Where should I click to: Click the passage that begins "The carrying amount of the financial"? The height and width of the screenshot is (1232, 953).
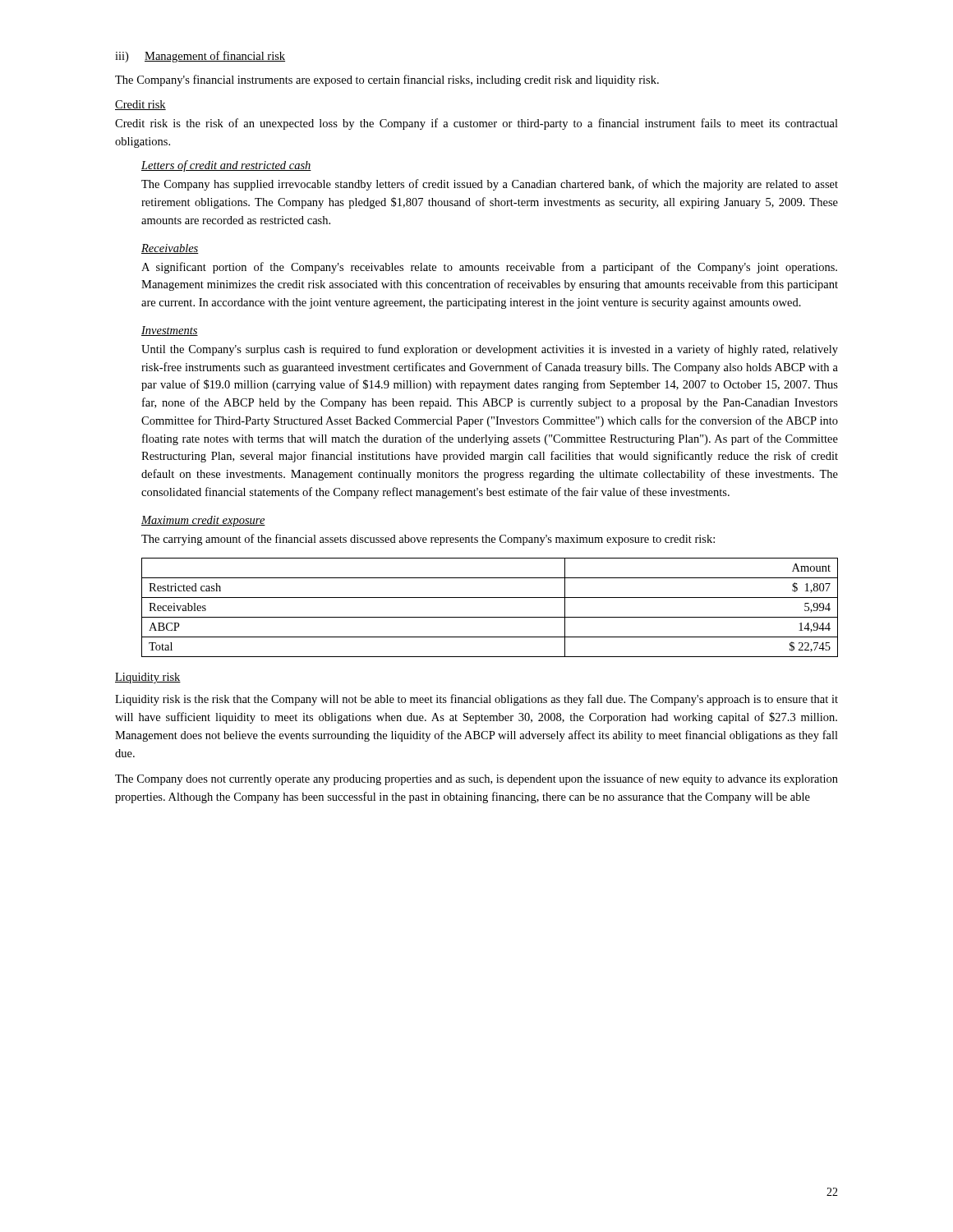pos(490,539)
